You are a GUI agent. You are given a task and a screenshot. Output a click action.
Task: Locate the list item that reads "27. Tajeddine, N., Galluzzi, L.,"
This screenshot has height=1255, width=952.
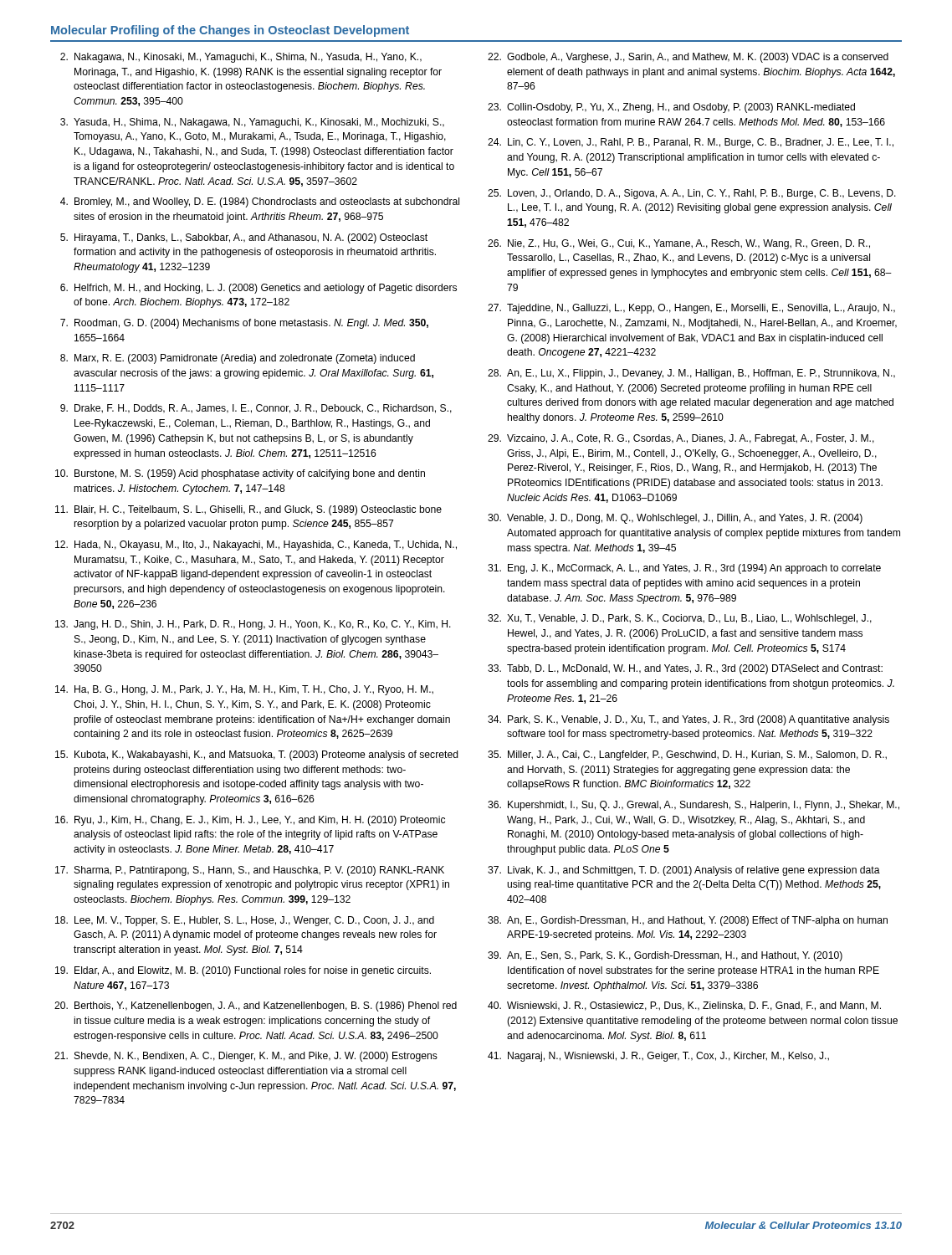(x=693, y=331)
